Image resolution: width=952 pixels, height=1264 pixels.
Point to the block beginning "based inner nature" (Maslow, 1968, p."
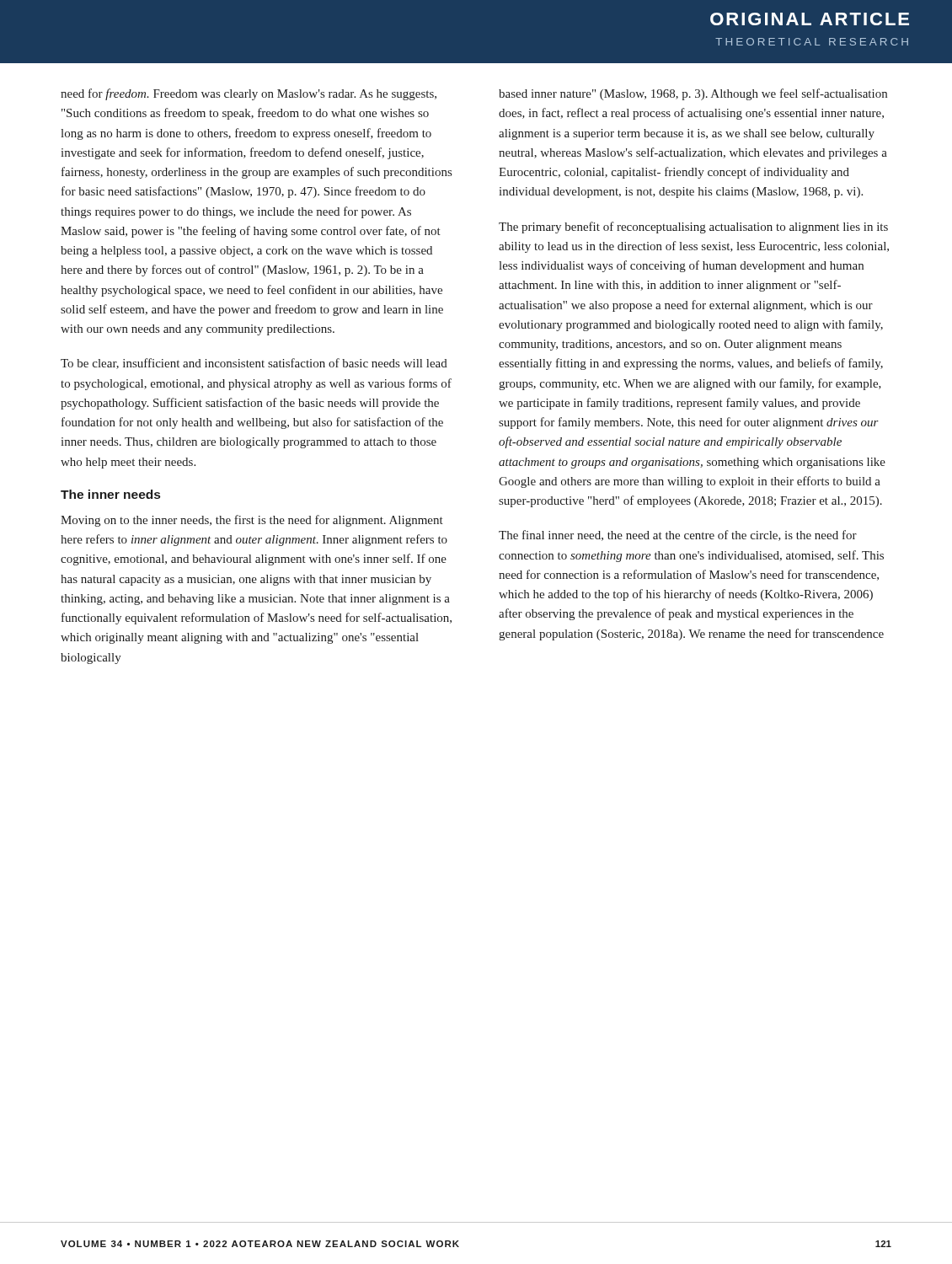[x=695, y=143]
